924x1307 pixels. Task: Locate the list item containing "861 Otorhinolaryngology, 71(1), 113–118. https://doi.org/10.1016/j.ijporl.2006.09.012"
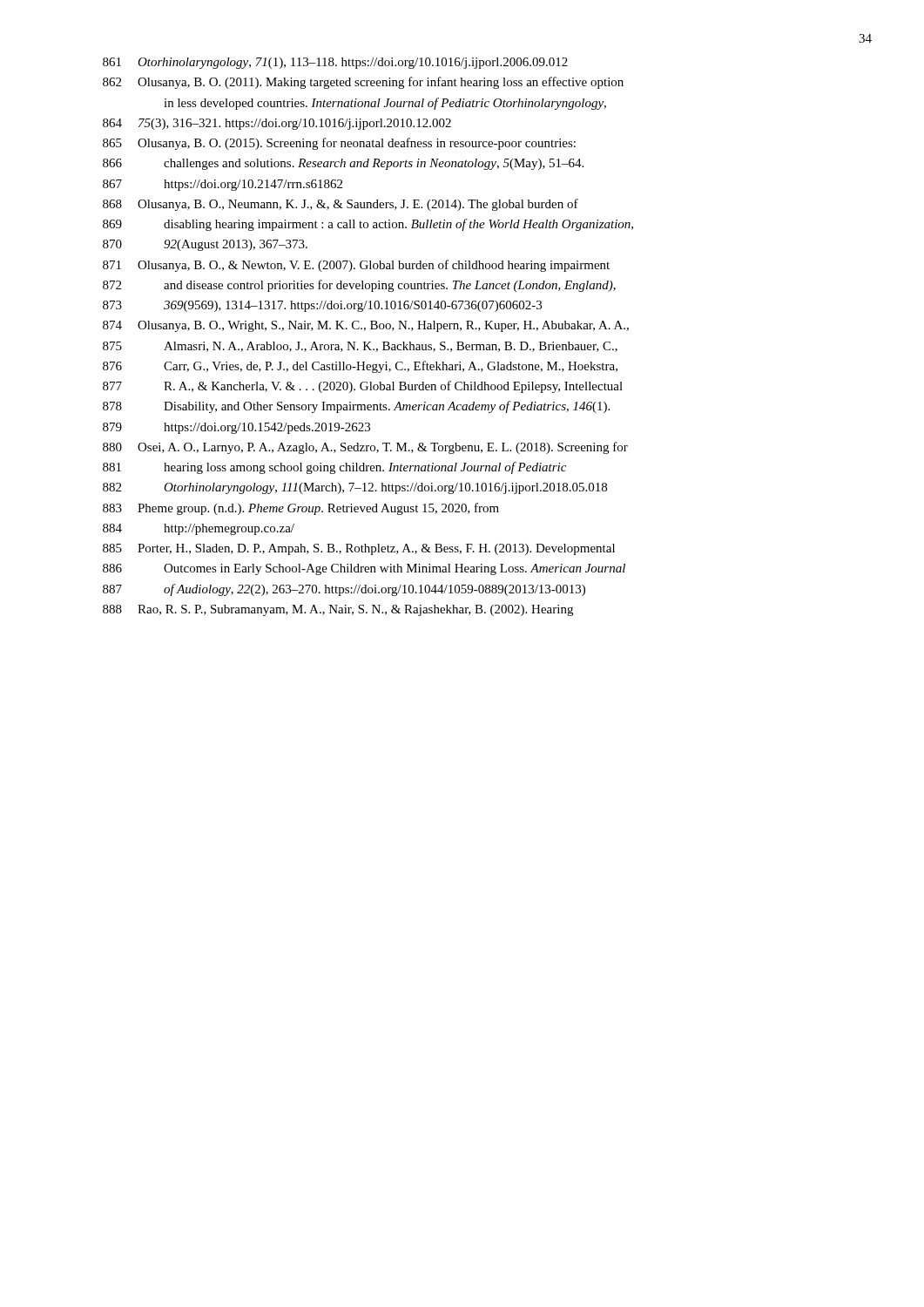point(471,62)
